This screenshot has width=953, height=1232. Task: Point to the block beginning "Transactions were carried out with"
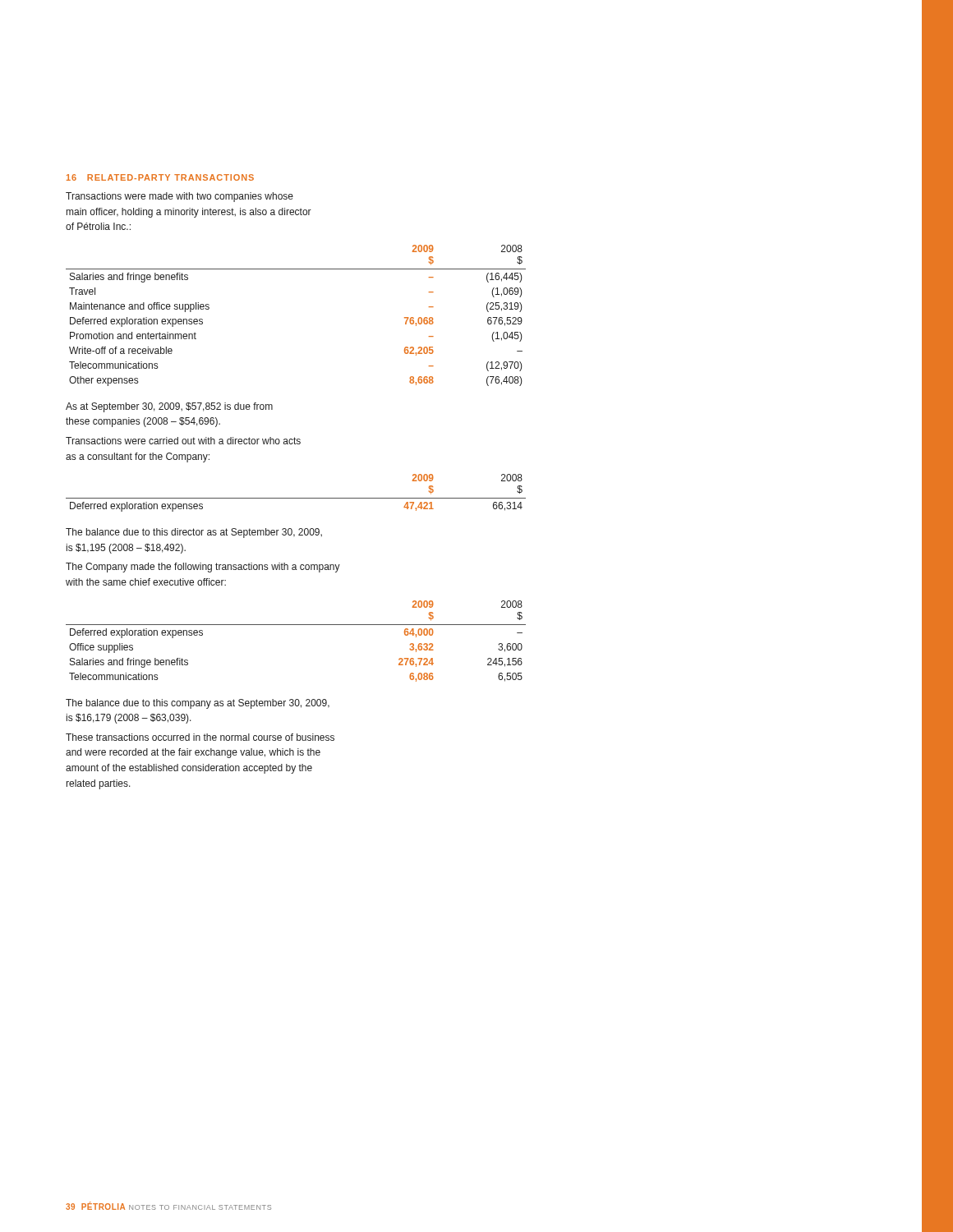tap(183, 449)
